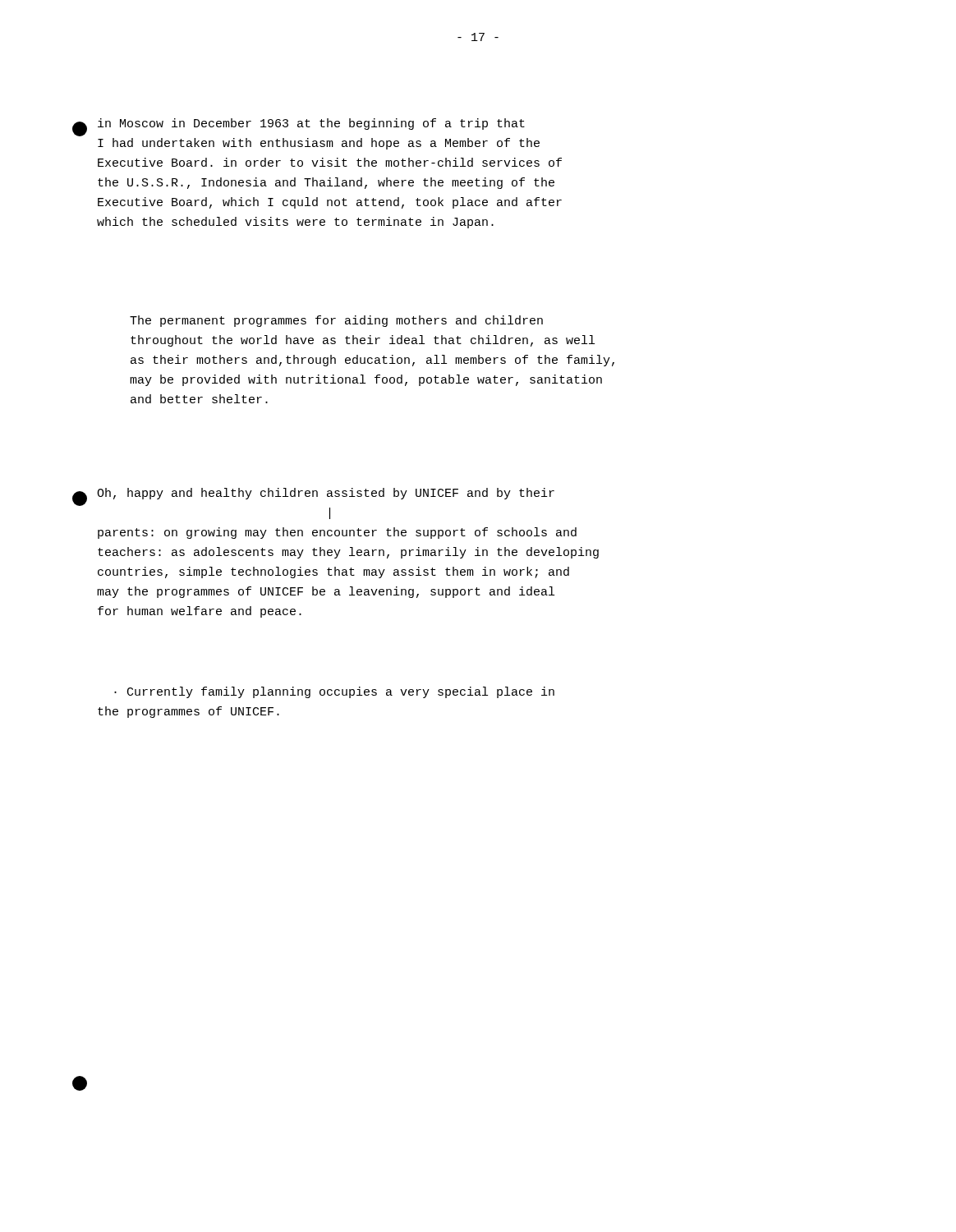The height and width of the screenshot is (1232, 956).
Task: Click the passage that begins "Oh, happy and healthy children assisted by"
Action: 348,553
